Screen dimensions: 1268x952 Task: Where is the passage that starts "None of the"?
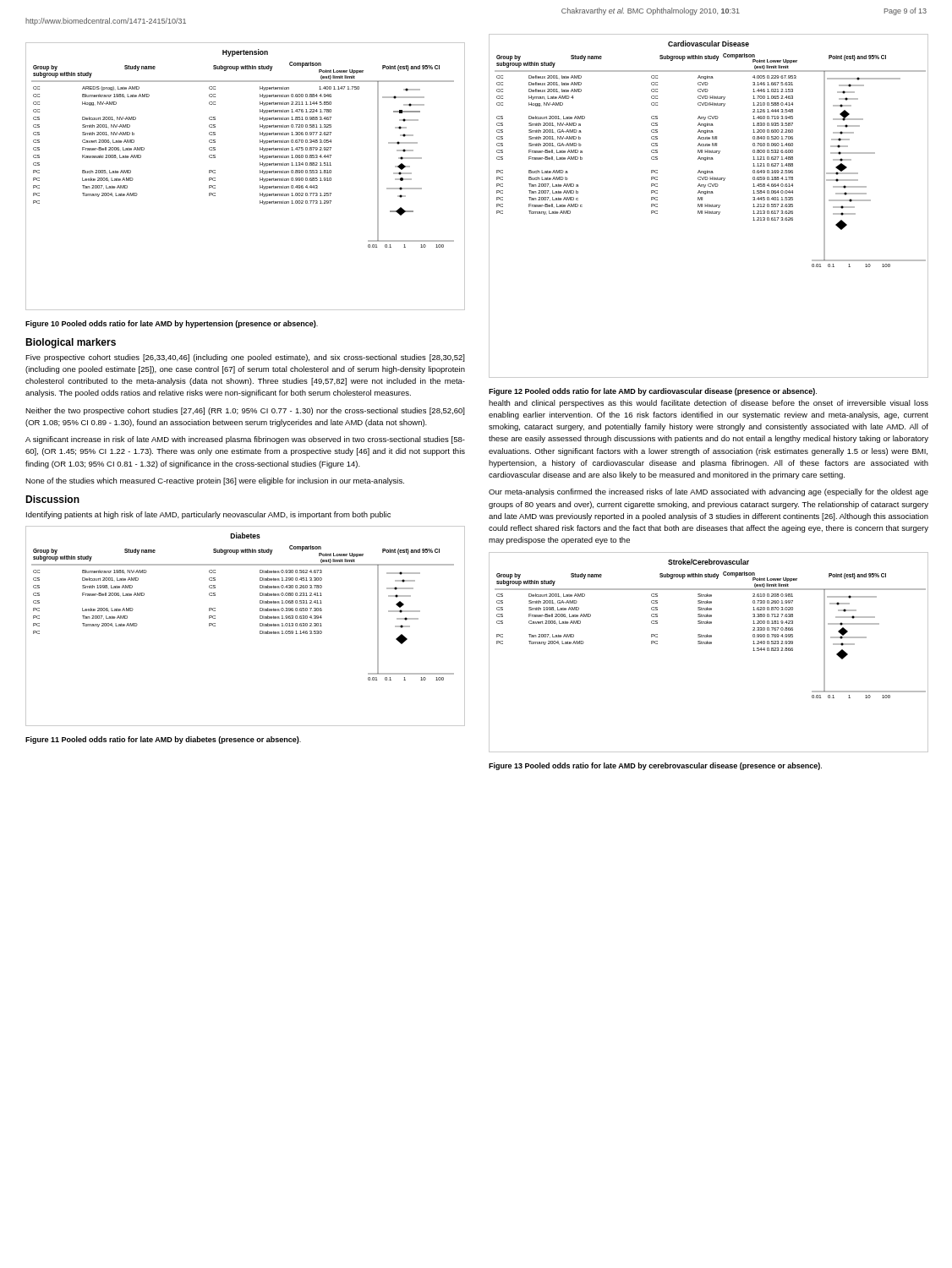[215, 480]
